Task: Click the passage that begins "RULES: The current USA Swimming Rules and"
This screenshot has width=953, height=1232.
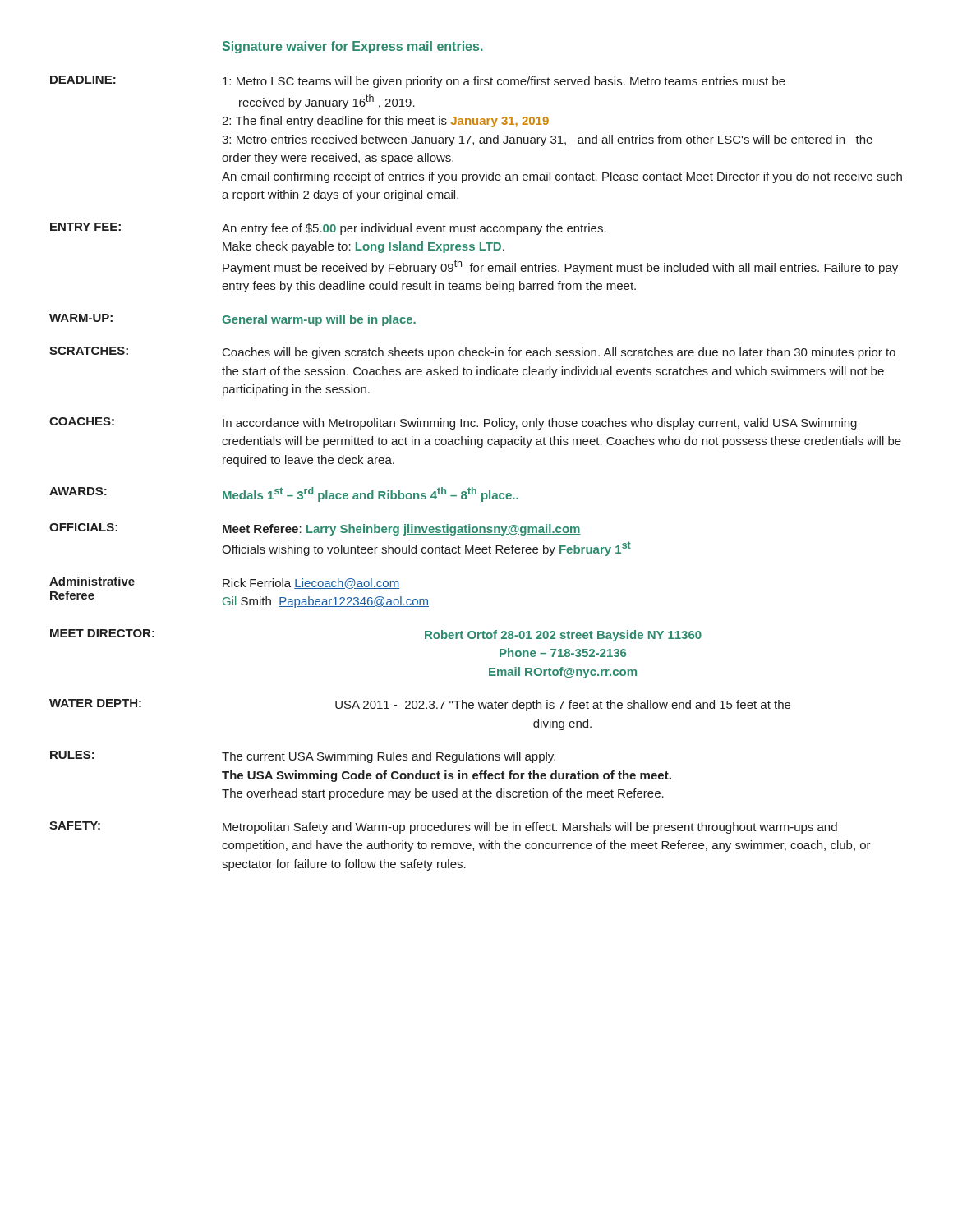Action: click(x=476, y=775)
